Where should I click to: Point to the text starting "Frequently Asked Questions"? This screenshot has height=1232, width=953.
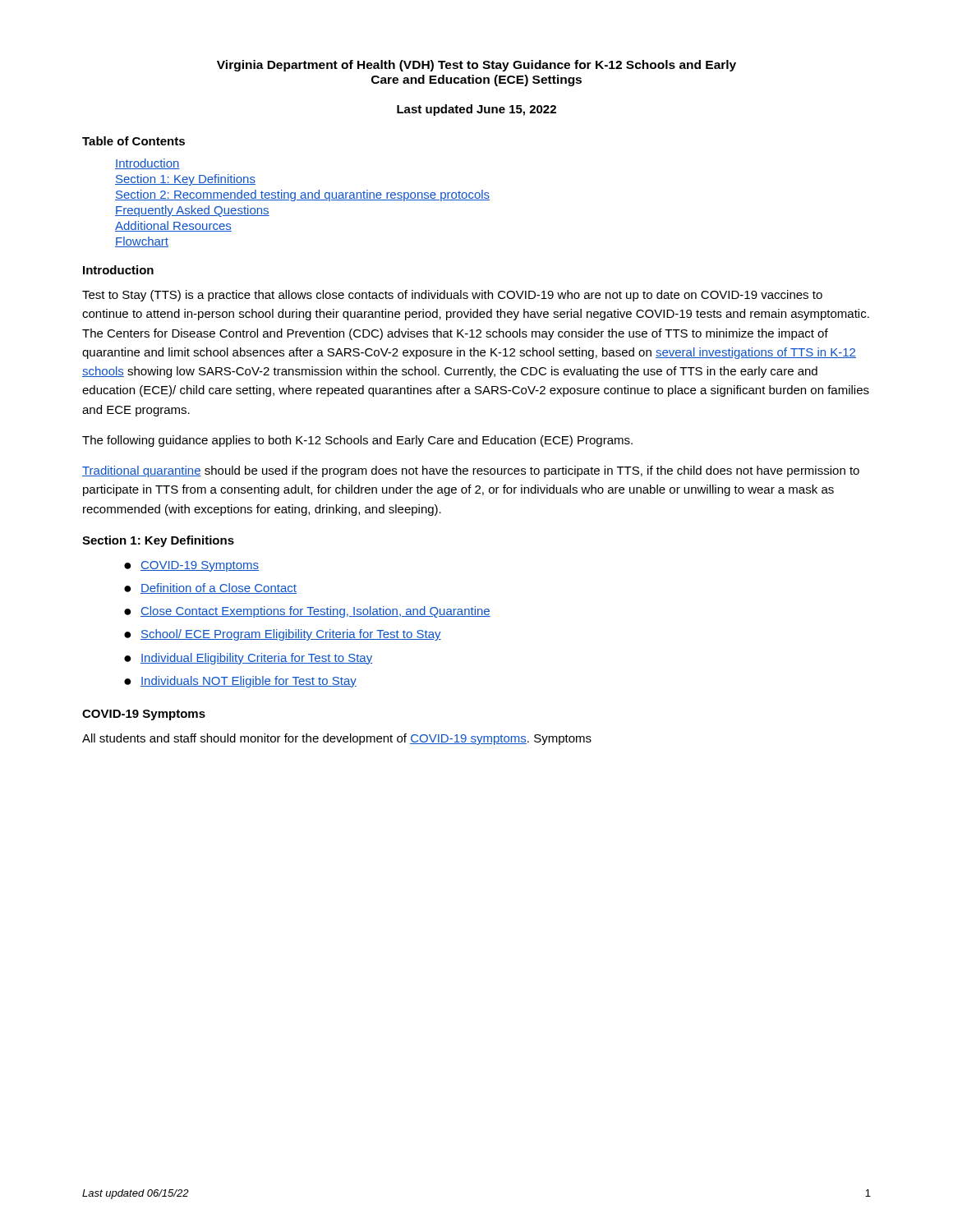click(x=192, y=210)
